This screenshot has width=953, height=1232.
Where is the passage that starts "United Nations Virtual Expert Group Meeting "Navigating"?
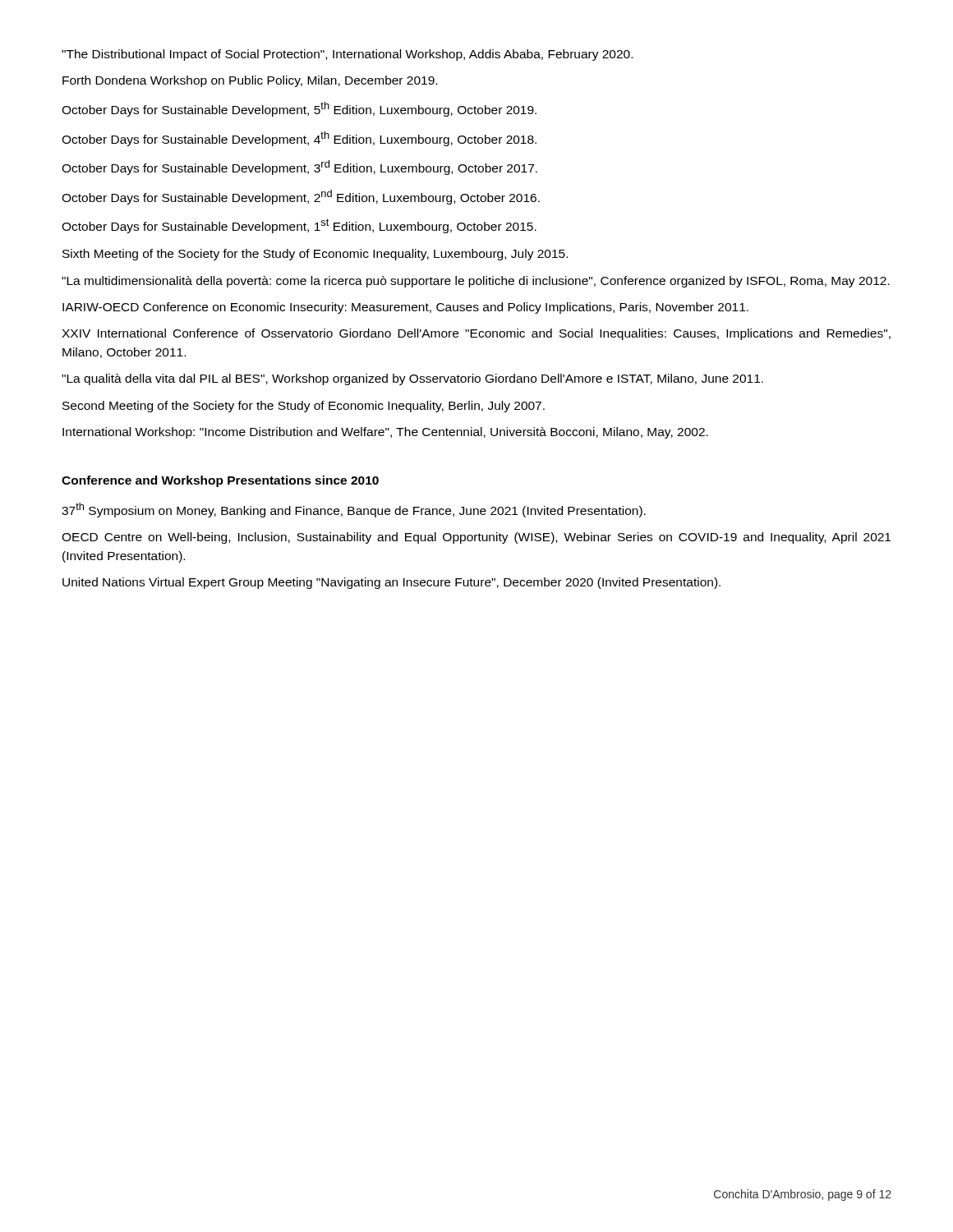476,583
